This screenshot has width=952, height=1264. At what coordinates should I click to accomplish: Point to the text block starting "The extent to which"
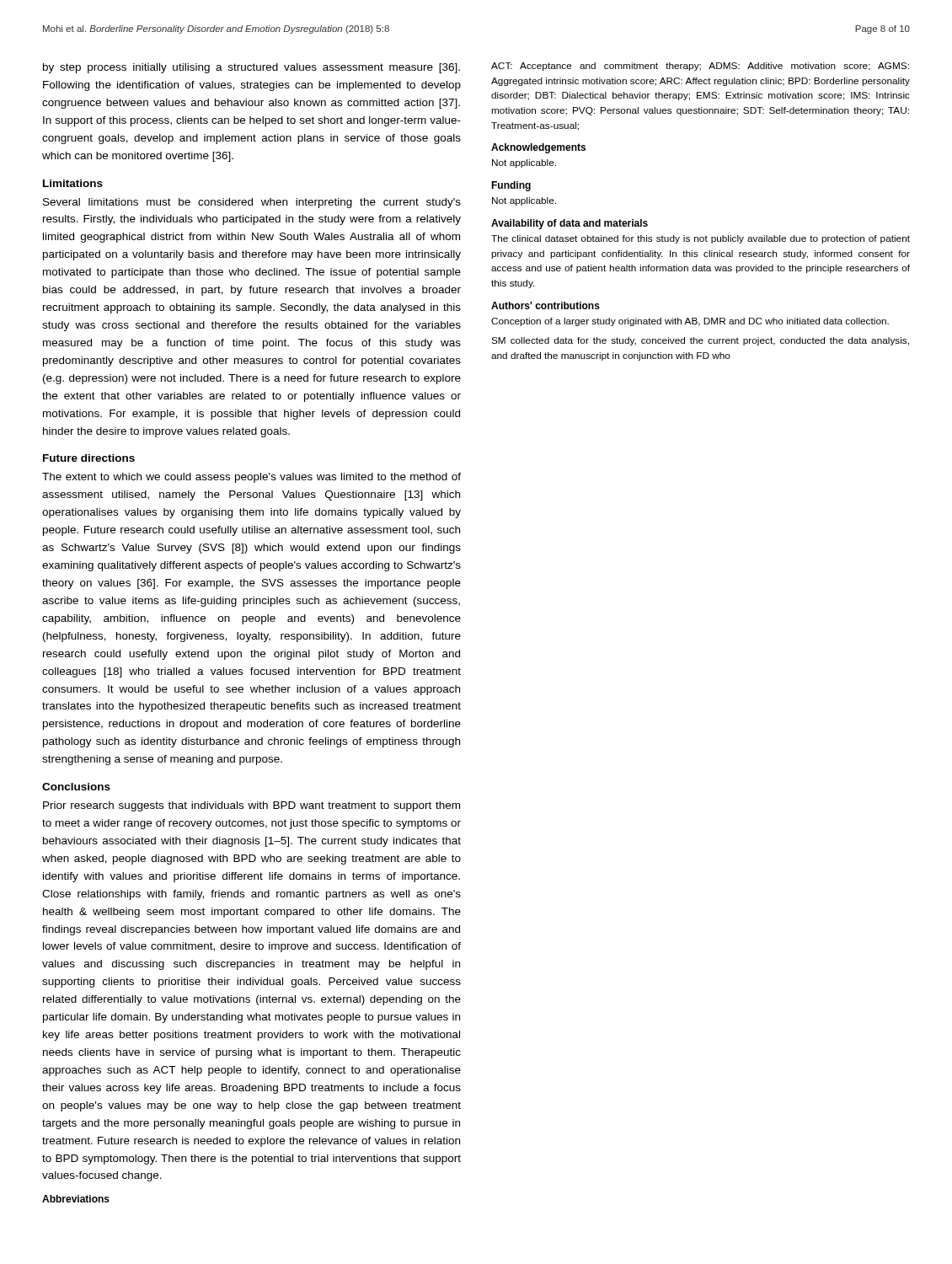point(251,619)
